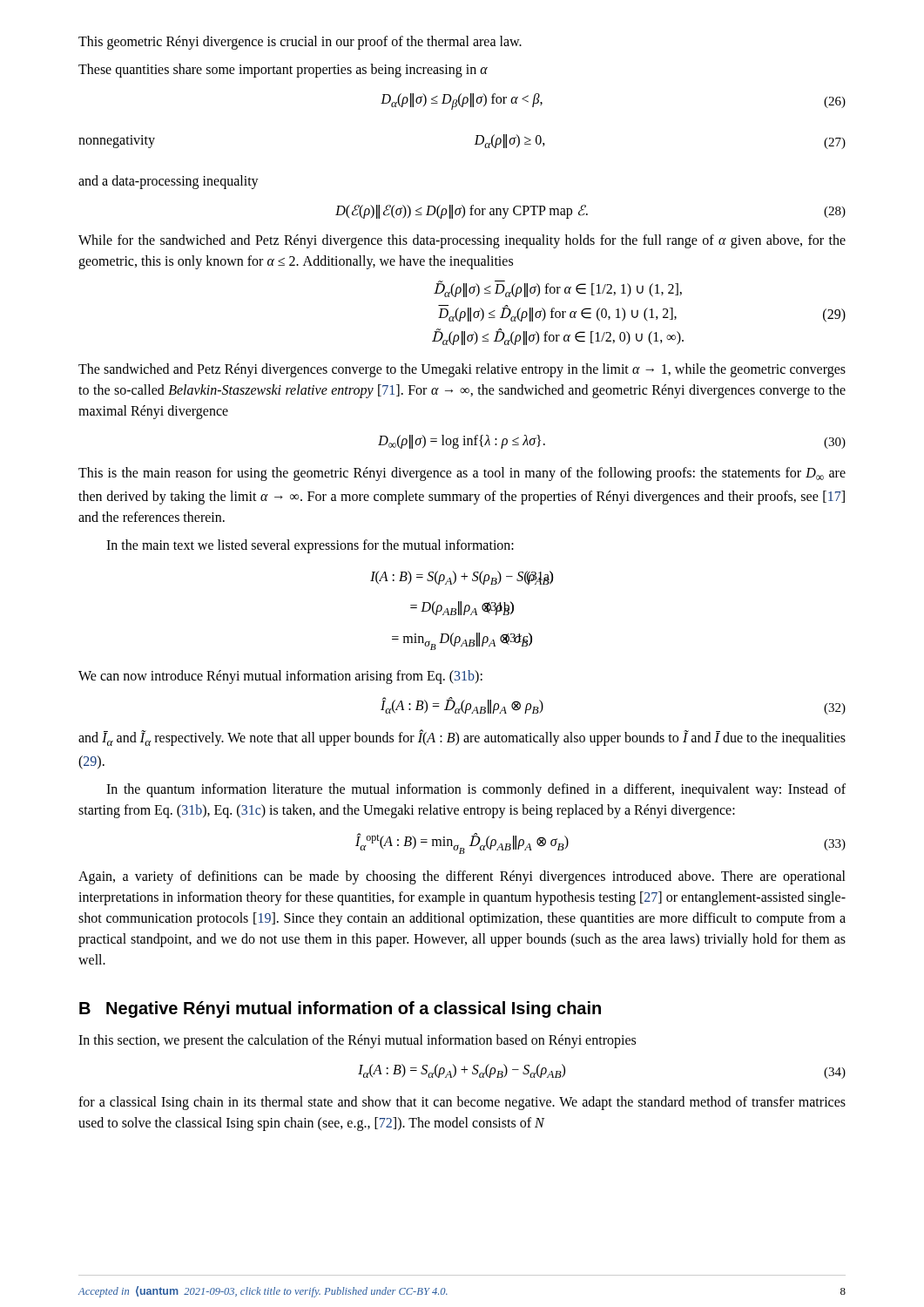
Task: Find the text block containing "While for the sandwiched and"
Action: [x=462, y=251]
